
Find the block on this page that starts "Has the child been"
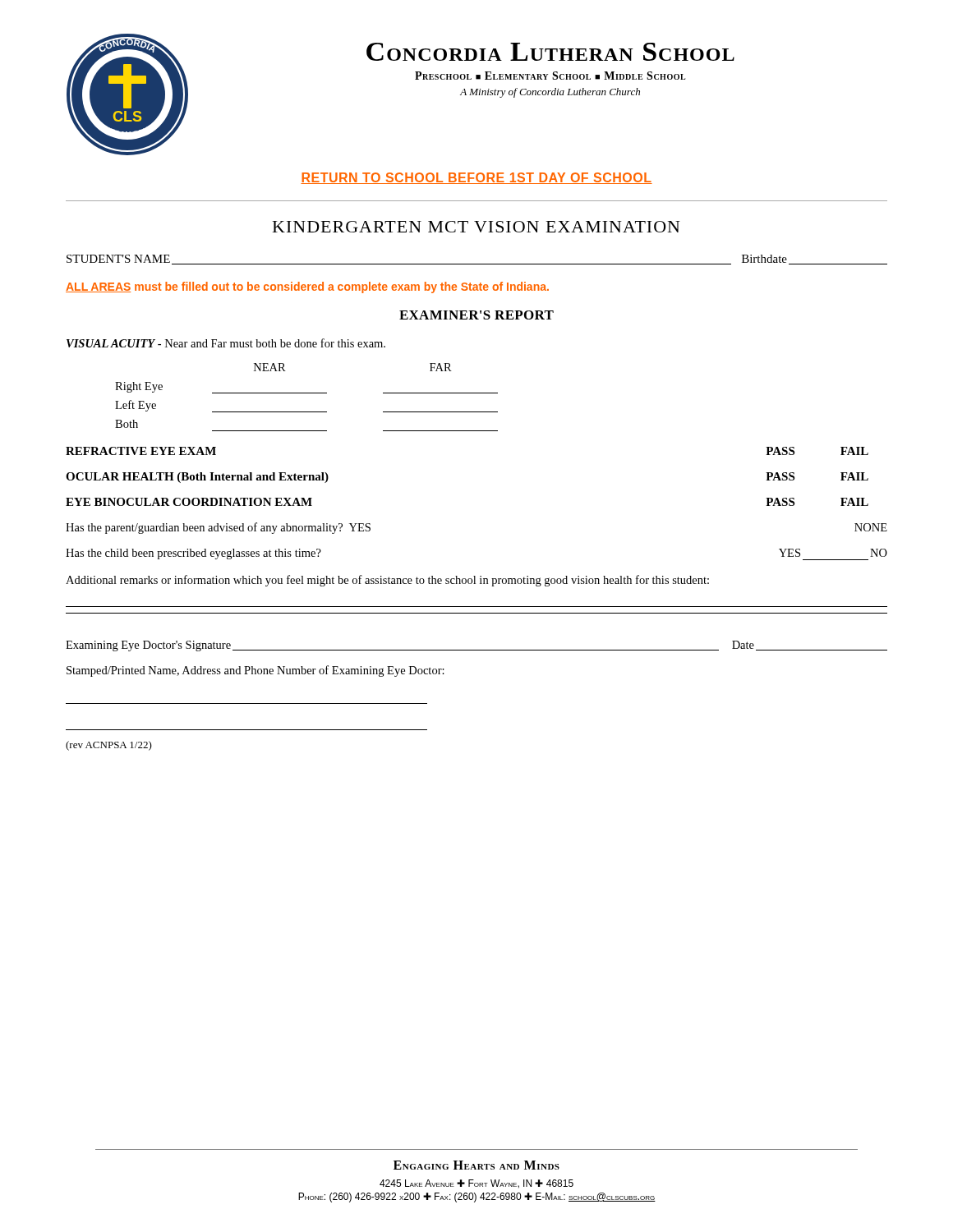[x=191, y=554]
